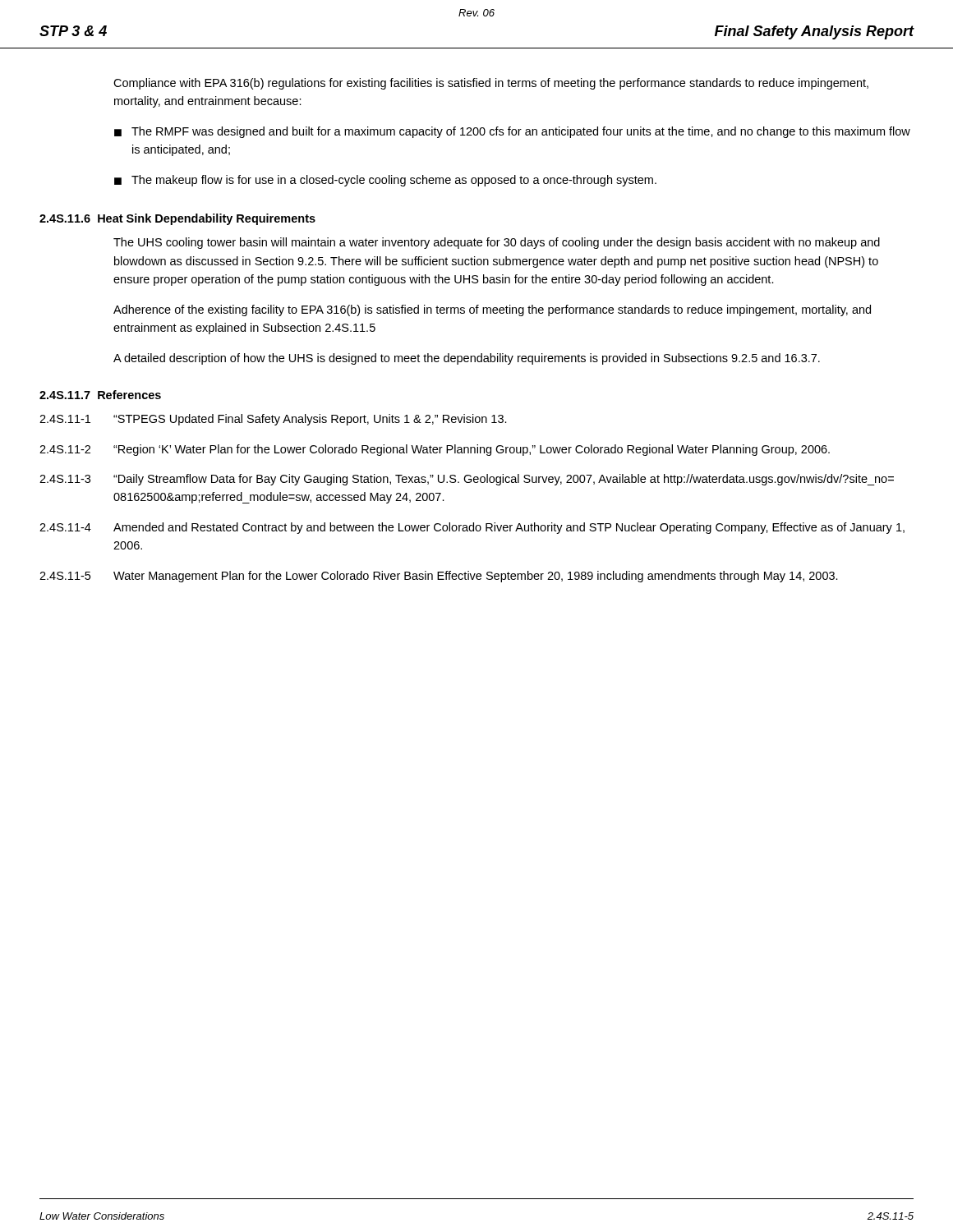Screen dimensions: 1232x953
Task: Click on the region starting "2.4S.11-2 “Region ‘K’ Water Plan for the"
Action: tap(476, 449)
